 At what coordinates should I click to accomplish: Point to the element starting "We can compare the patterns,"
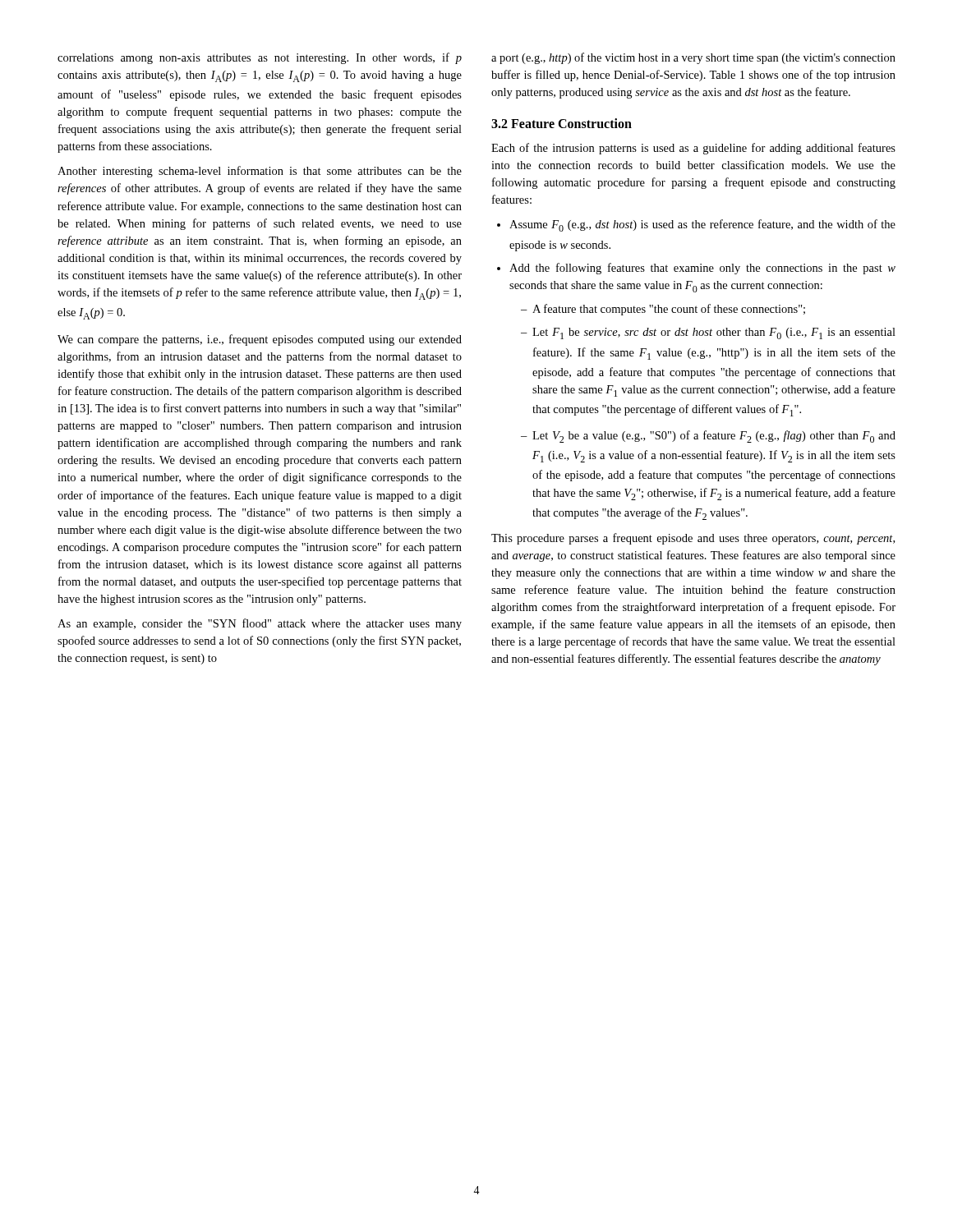pyautogui.click(x=260, y=469)
